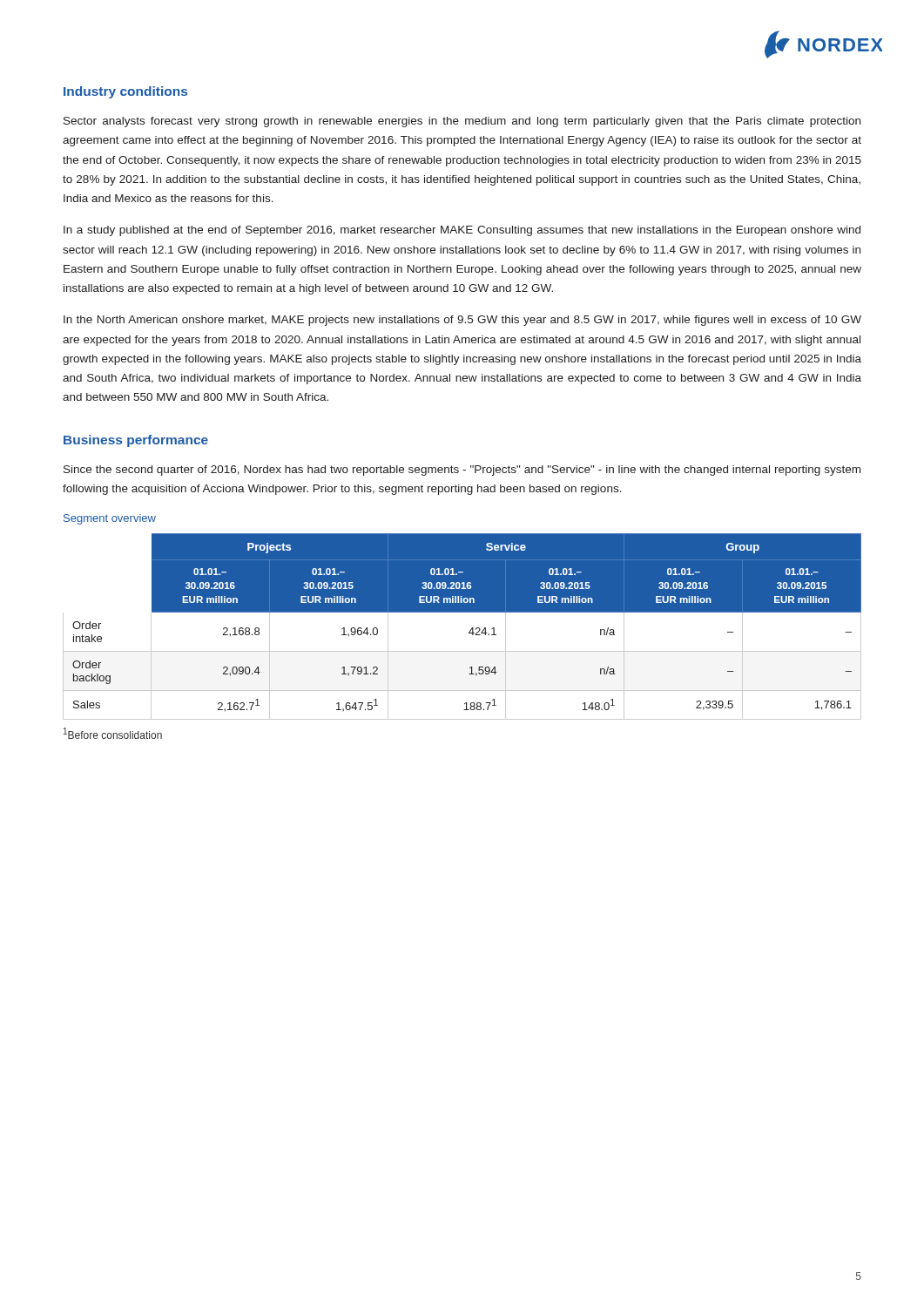Select the section header that says "Industry conditions"
The image size is (924, 1307).
pyautogui.click(x=125, y=92)
